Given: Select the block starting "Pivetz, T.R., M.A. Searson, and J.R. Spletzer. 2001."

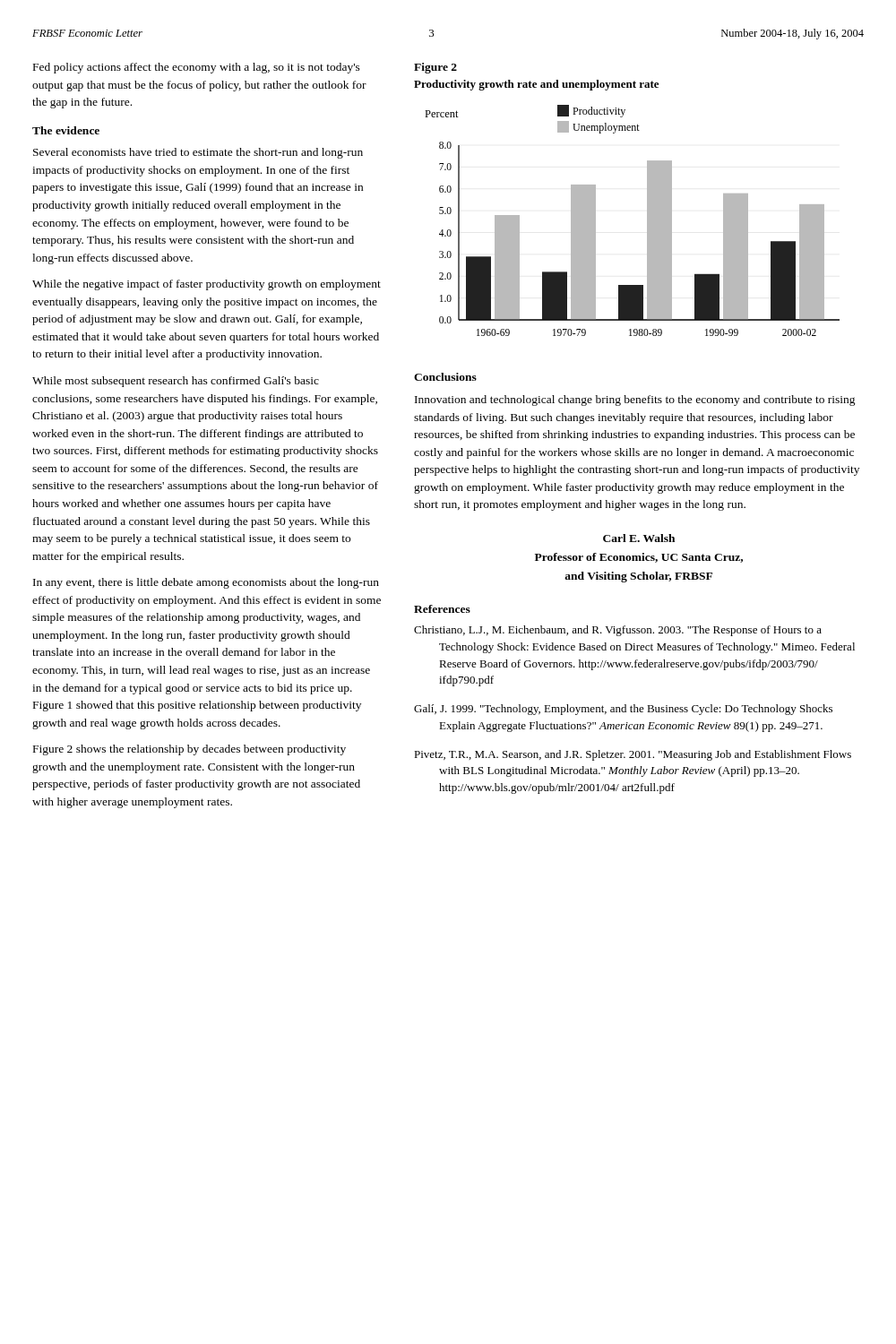Looking at the screenshot, I should (633, 770).
